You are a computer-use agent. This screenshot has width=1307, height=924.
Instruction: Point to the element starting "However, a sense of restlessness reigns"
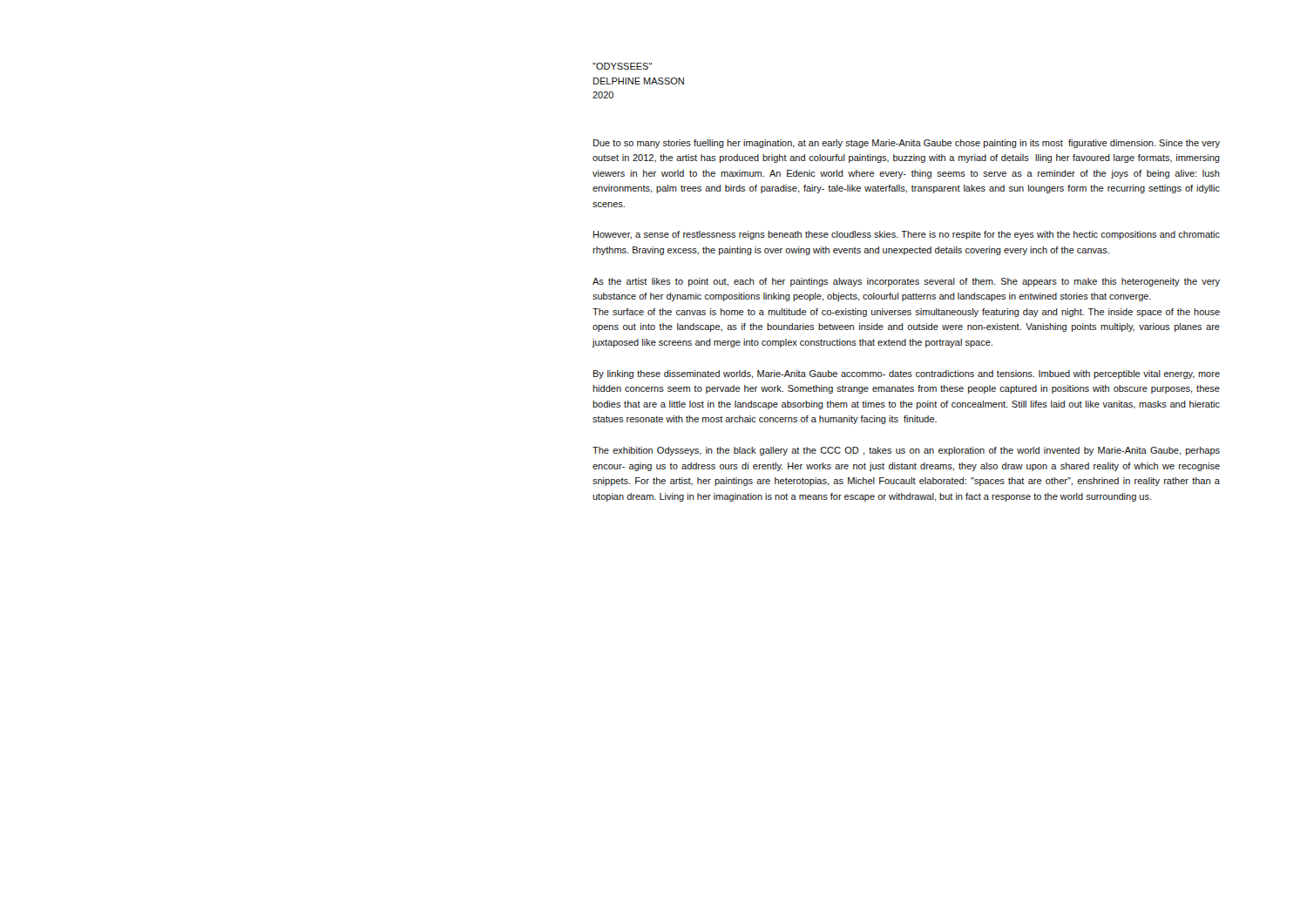906,242
